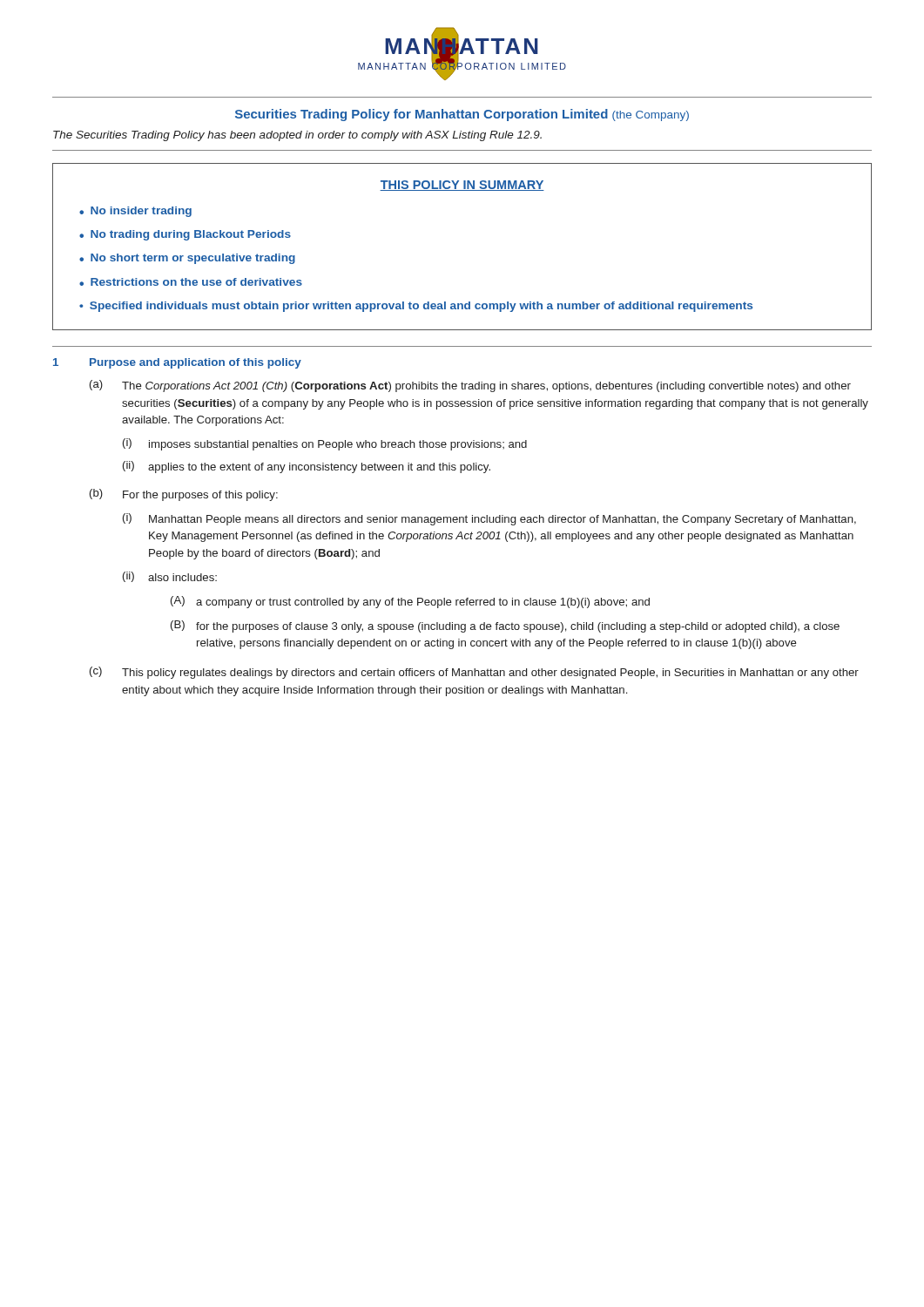Viewport: 924px width, 1307px height.
Task: Locate the passage starting "The Corporations Act 2001 (Cth) (Corporations Act) prohibits"
Action: [x=495, y=403]
